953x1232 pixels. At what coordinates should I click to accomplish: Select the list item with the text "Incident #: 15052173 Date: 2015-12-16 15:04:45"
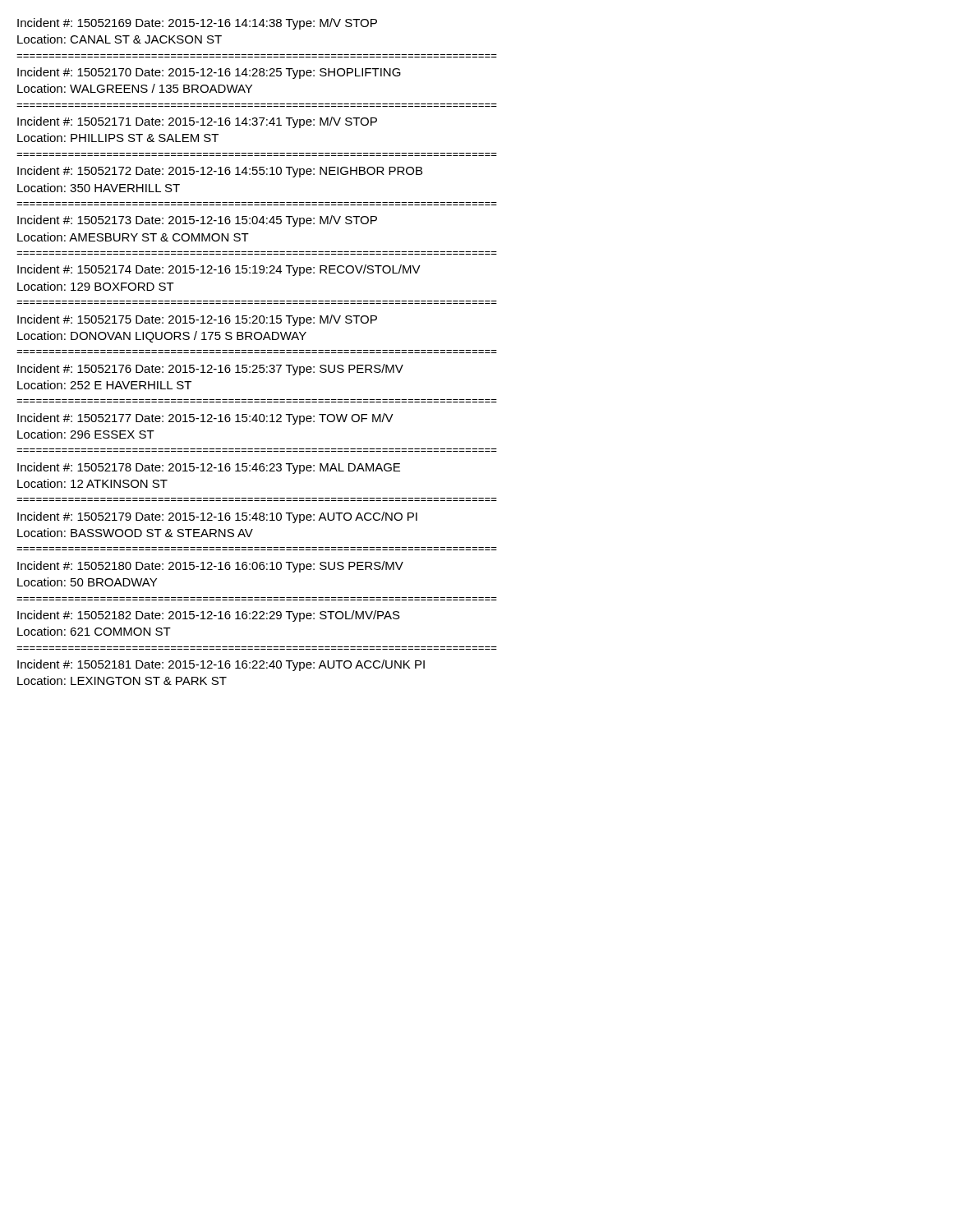click(197, 221)
